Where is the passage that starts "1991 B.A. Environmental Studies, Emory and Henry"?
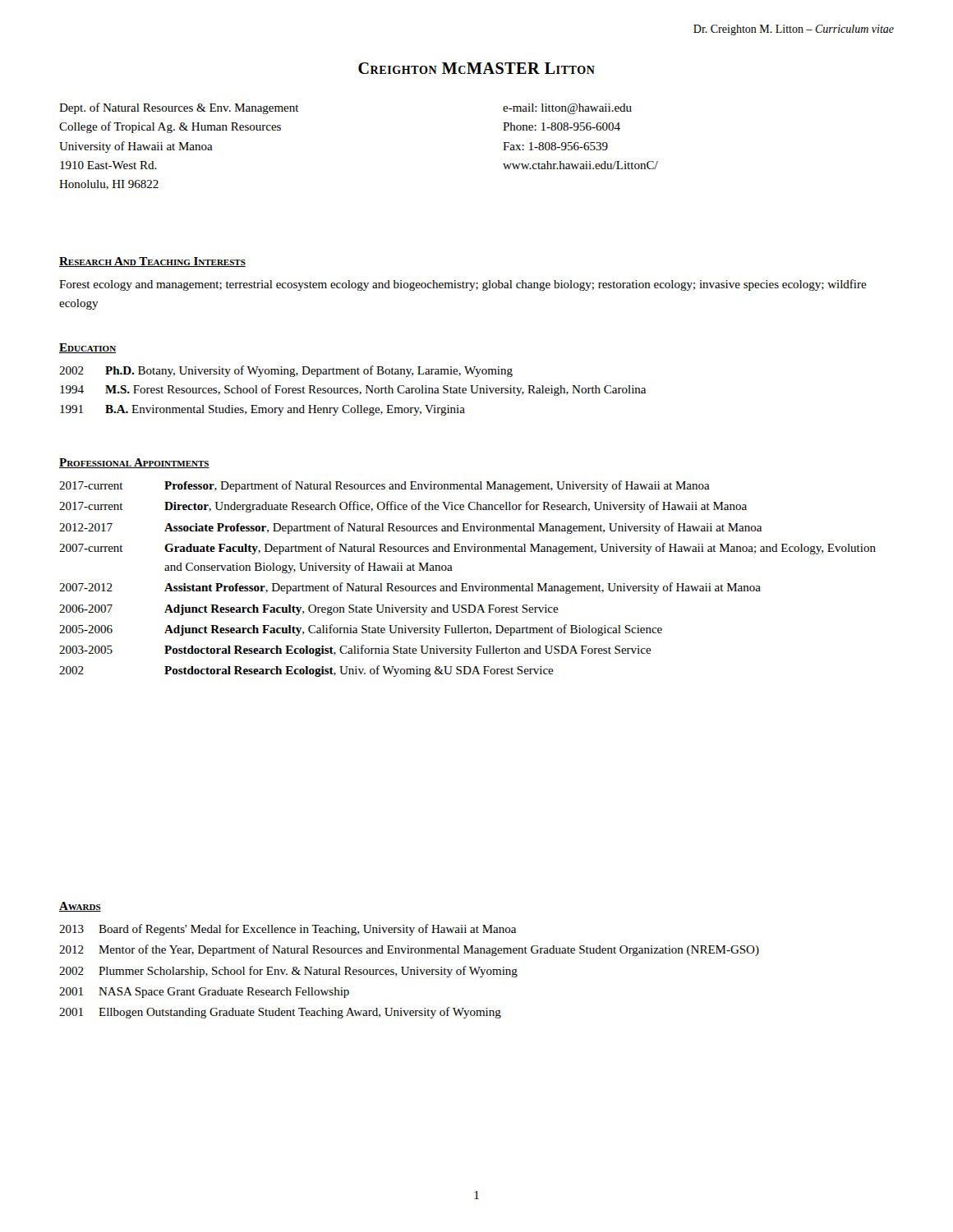The height and width of the screenshot is (1232, 953). [x=262, y=410]
